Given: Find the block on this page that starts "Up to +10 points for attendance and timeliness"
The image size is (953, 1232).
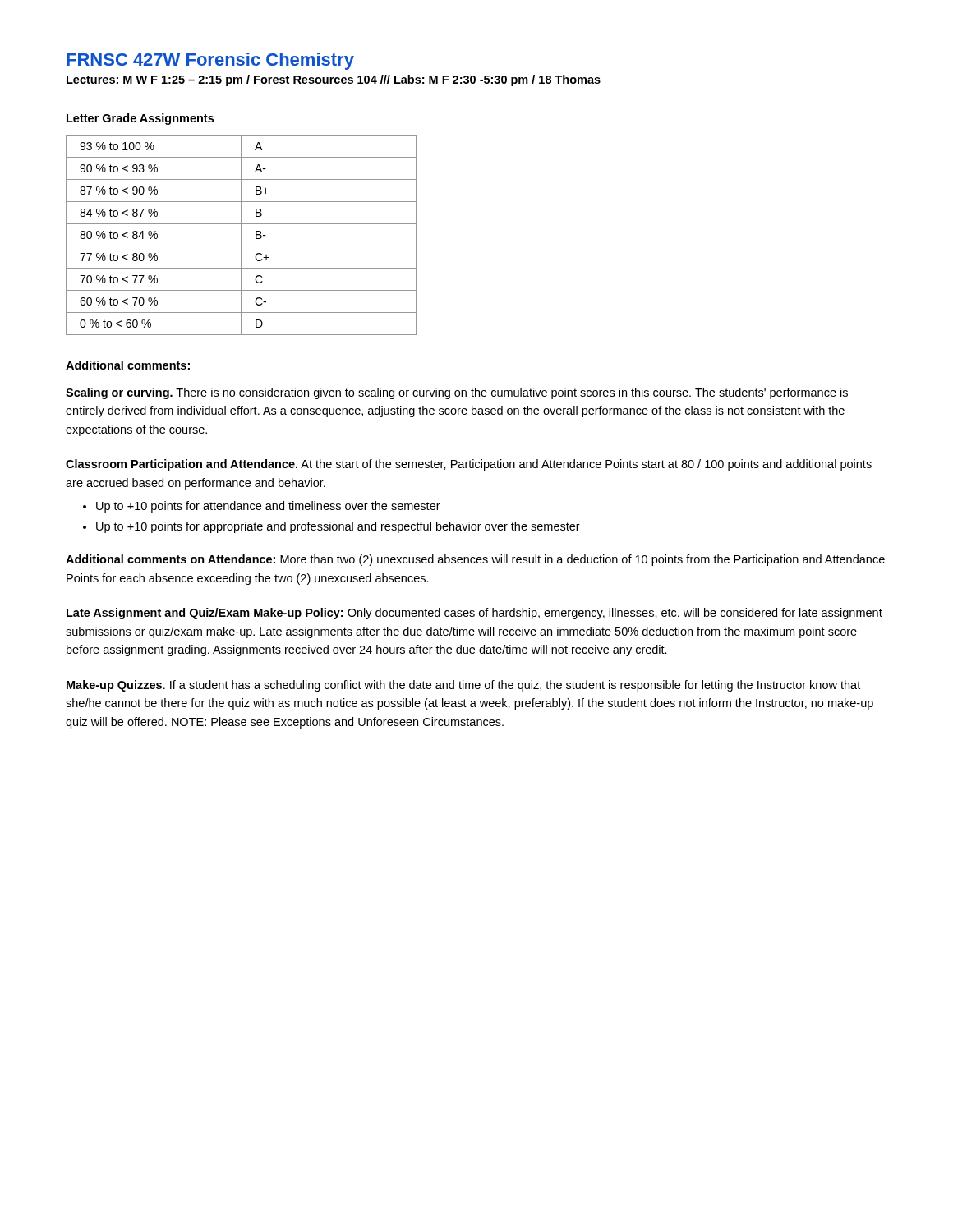Looking at the screenshot, I should point(268,507).
